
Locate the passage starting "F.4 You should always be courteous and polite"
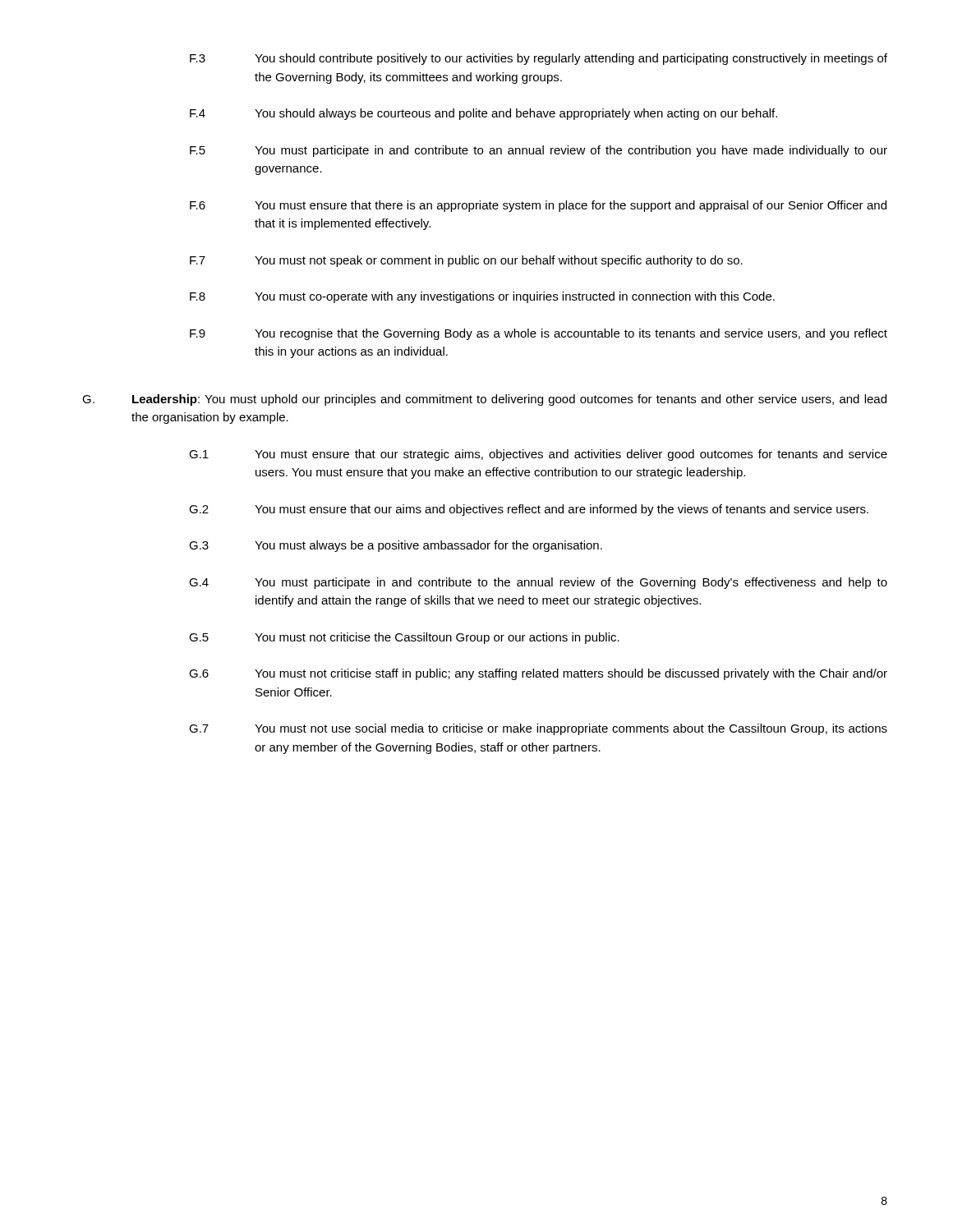[538, 114]
